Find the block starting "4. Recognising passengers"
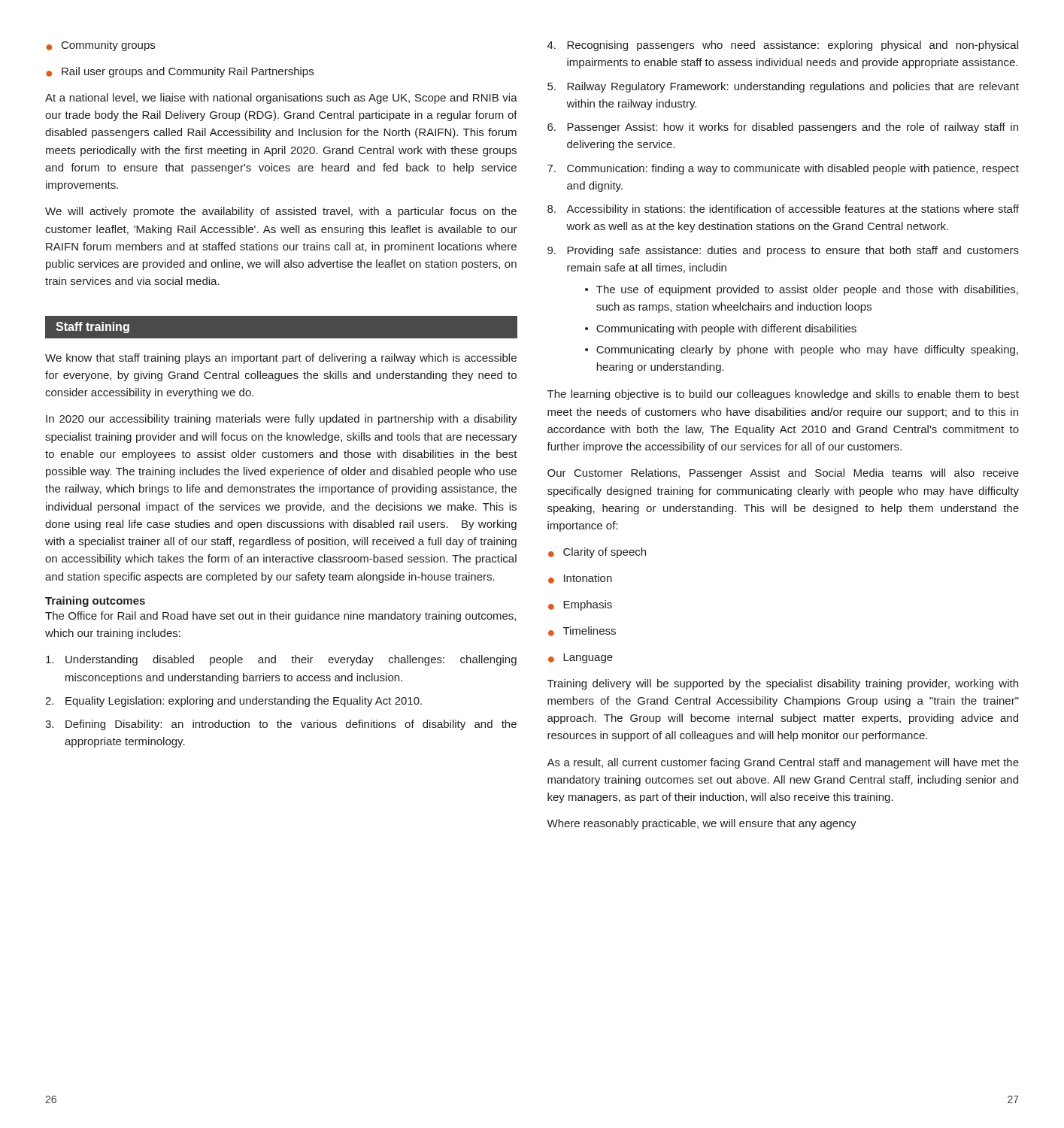 point(783,54)
